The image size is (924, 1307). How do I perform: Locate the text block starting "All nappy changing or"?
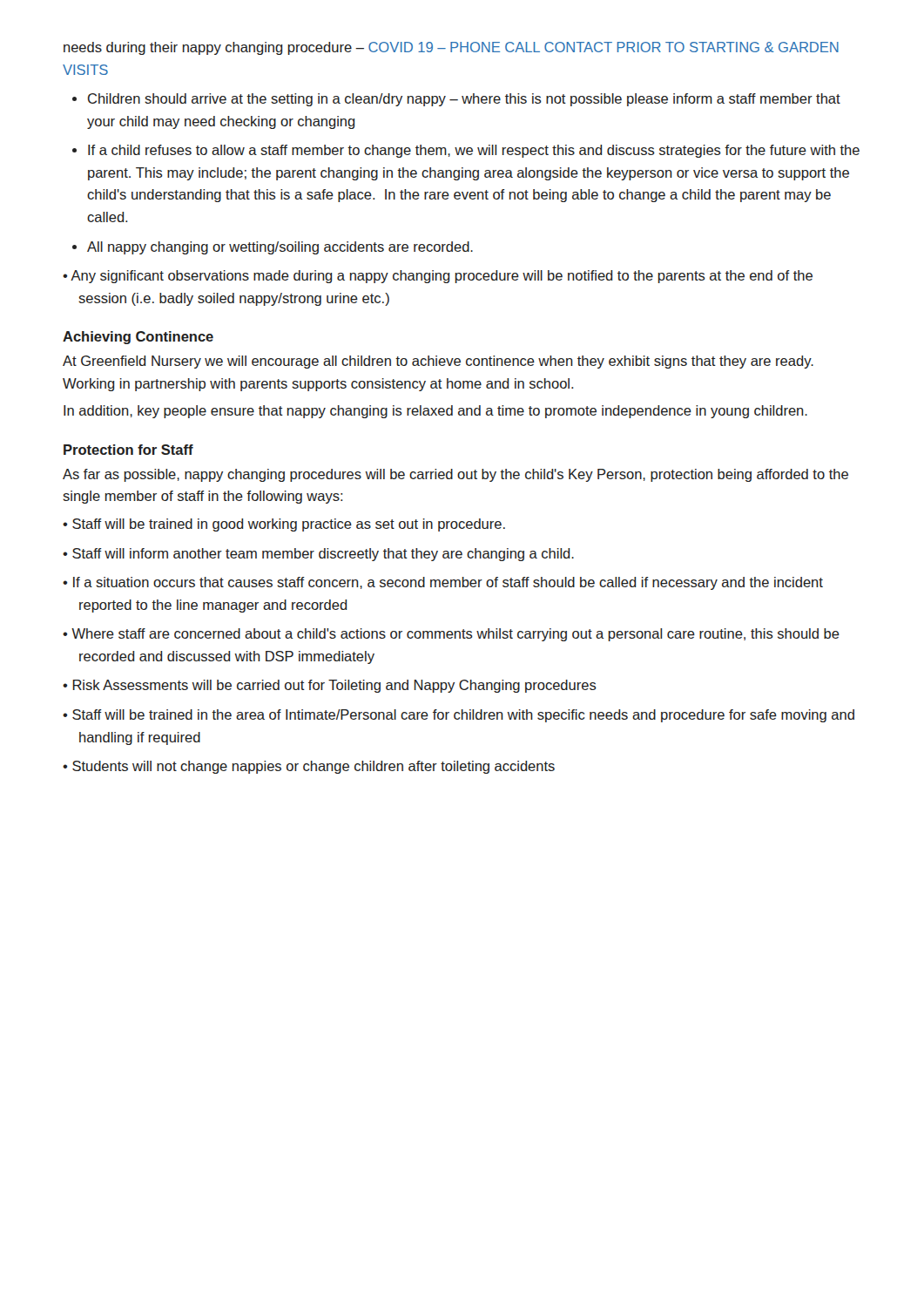click(280, 246)
